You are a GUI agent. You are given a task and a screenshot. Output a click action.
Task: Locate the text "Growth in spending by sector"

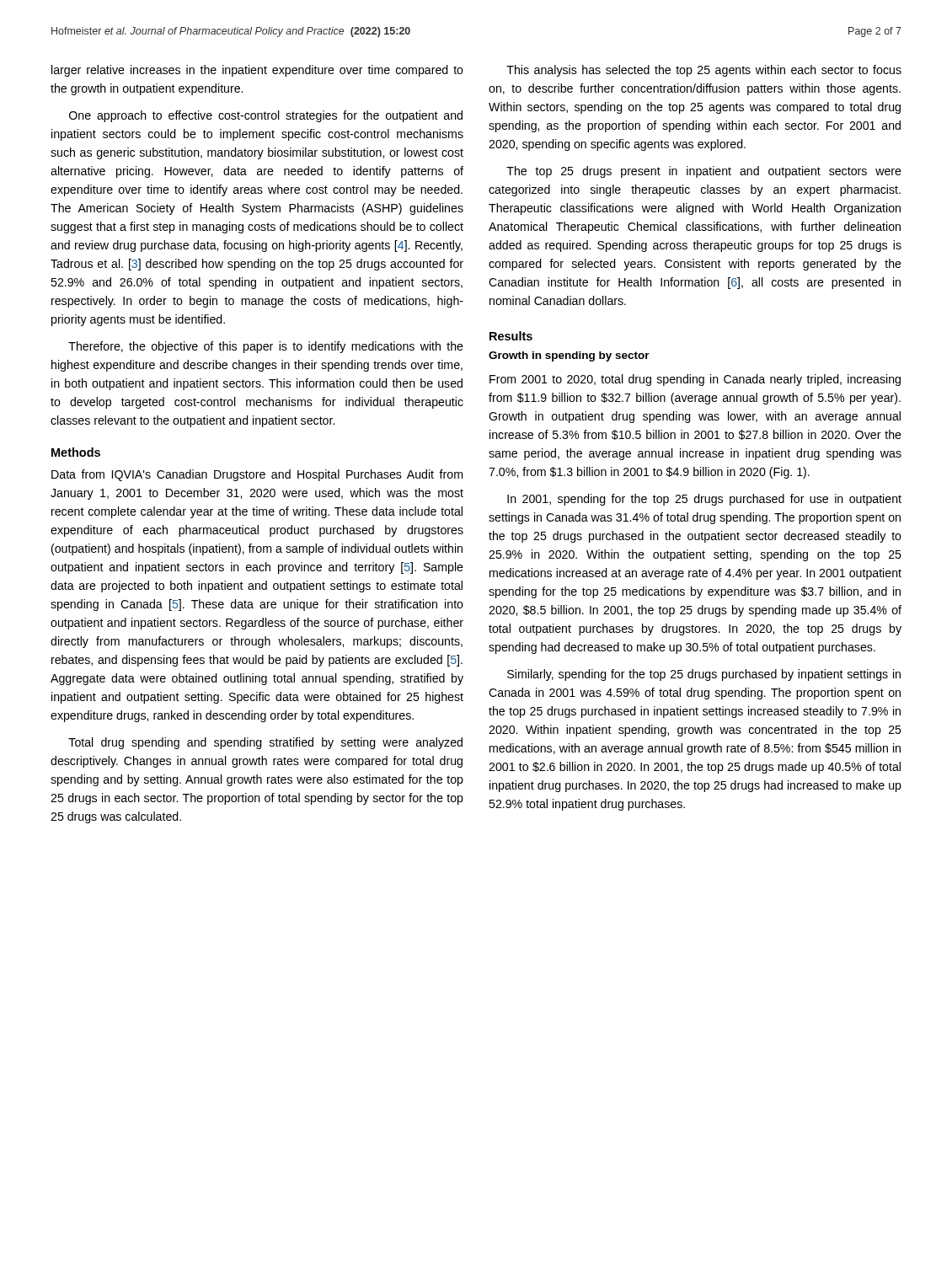coord(569,356)
